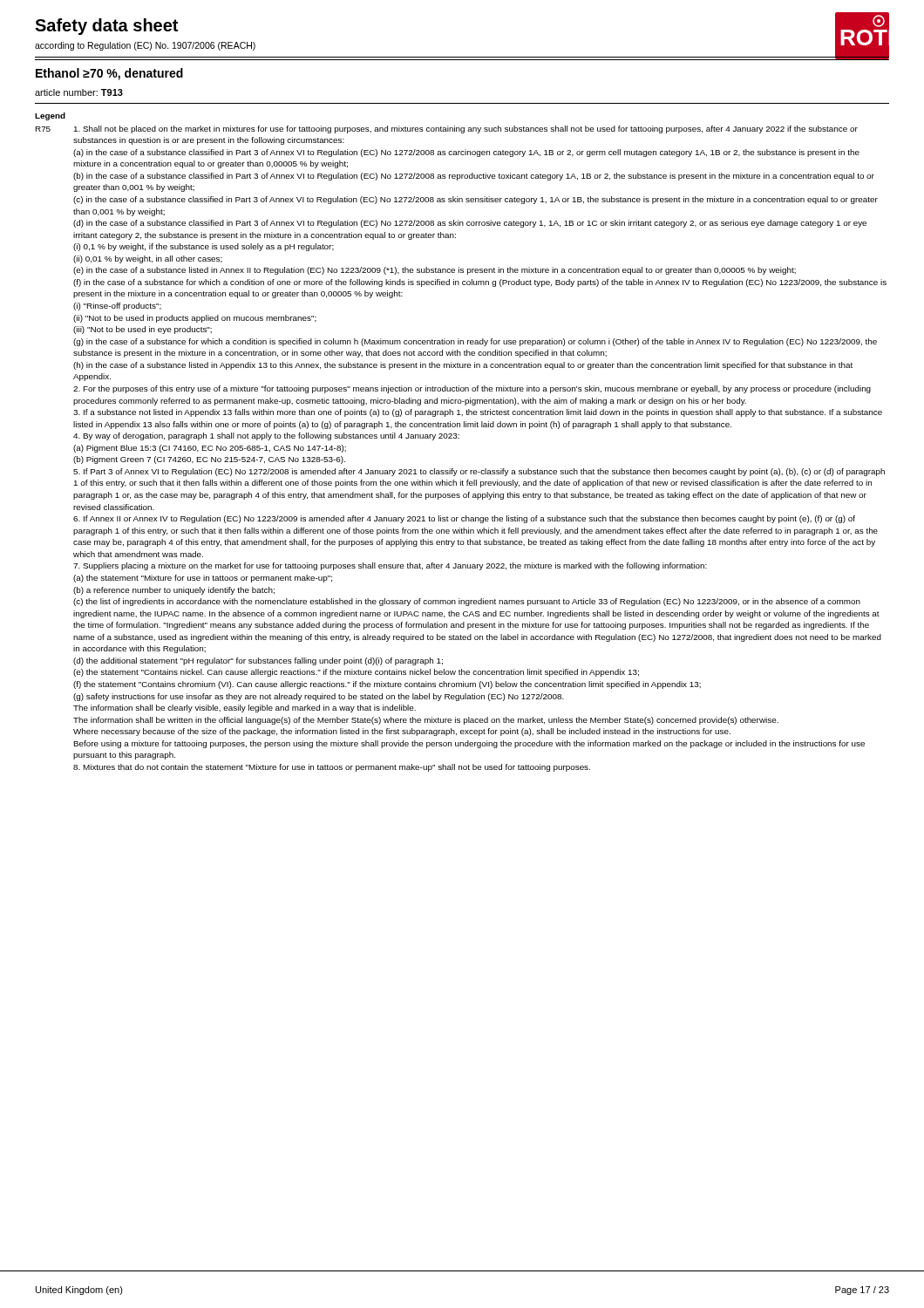Select the logo
Image resolution: width=924 pixels, height=1308 pixels.
click(x=862, y=37)
